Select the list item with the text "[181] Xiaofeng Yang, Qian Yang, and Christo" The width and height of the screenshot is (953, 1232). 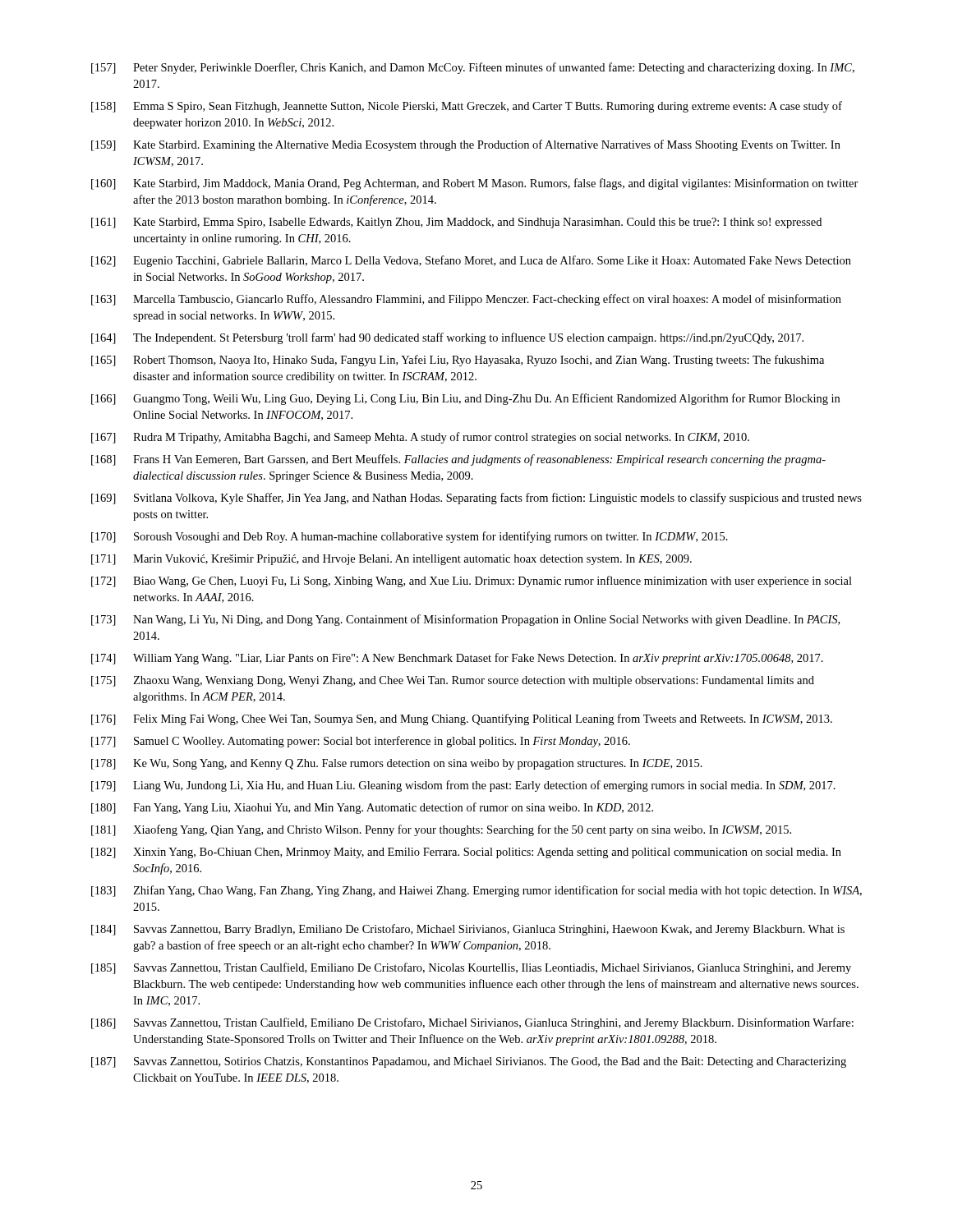point(476,830)
